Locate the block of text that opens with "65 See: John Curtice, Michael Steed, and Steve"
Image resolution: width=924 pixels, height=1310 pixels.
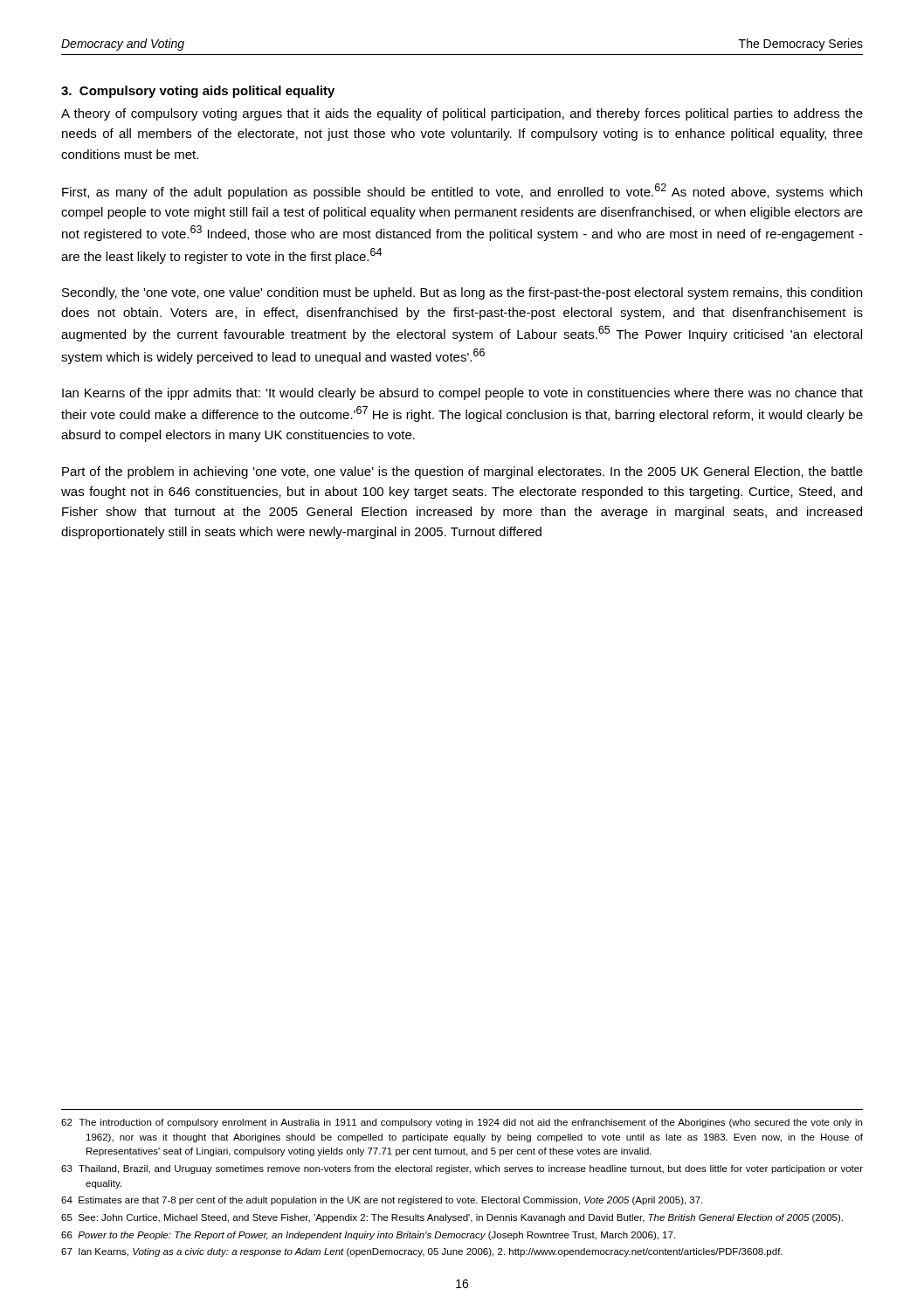click(x=452, y=1217)
